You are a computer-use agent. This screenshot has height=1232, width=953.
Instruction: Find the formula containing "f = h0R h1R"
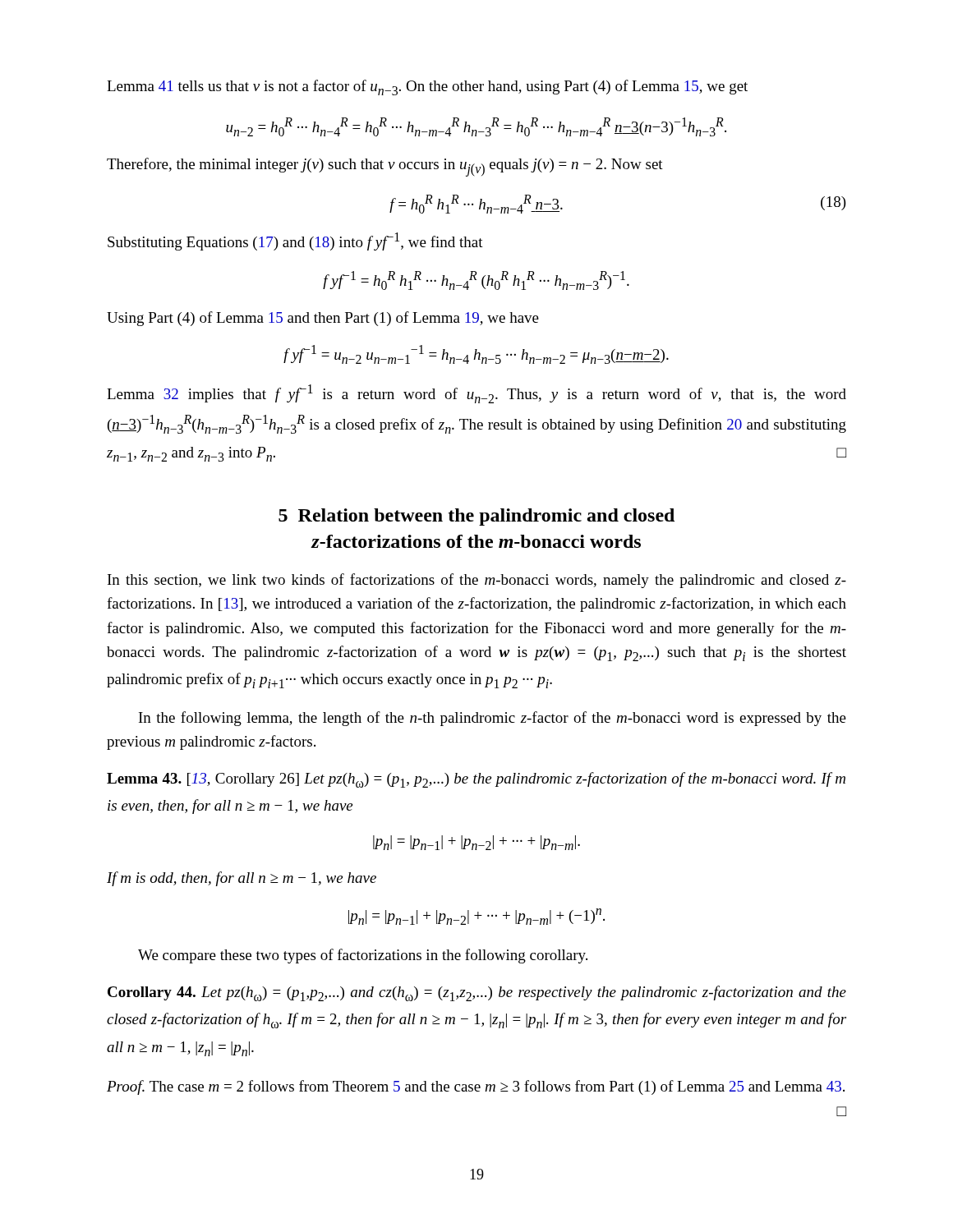(476, 205)
